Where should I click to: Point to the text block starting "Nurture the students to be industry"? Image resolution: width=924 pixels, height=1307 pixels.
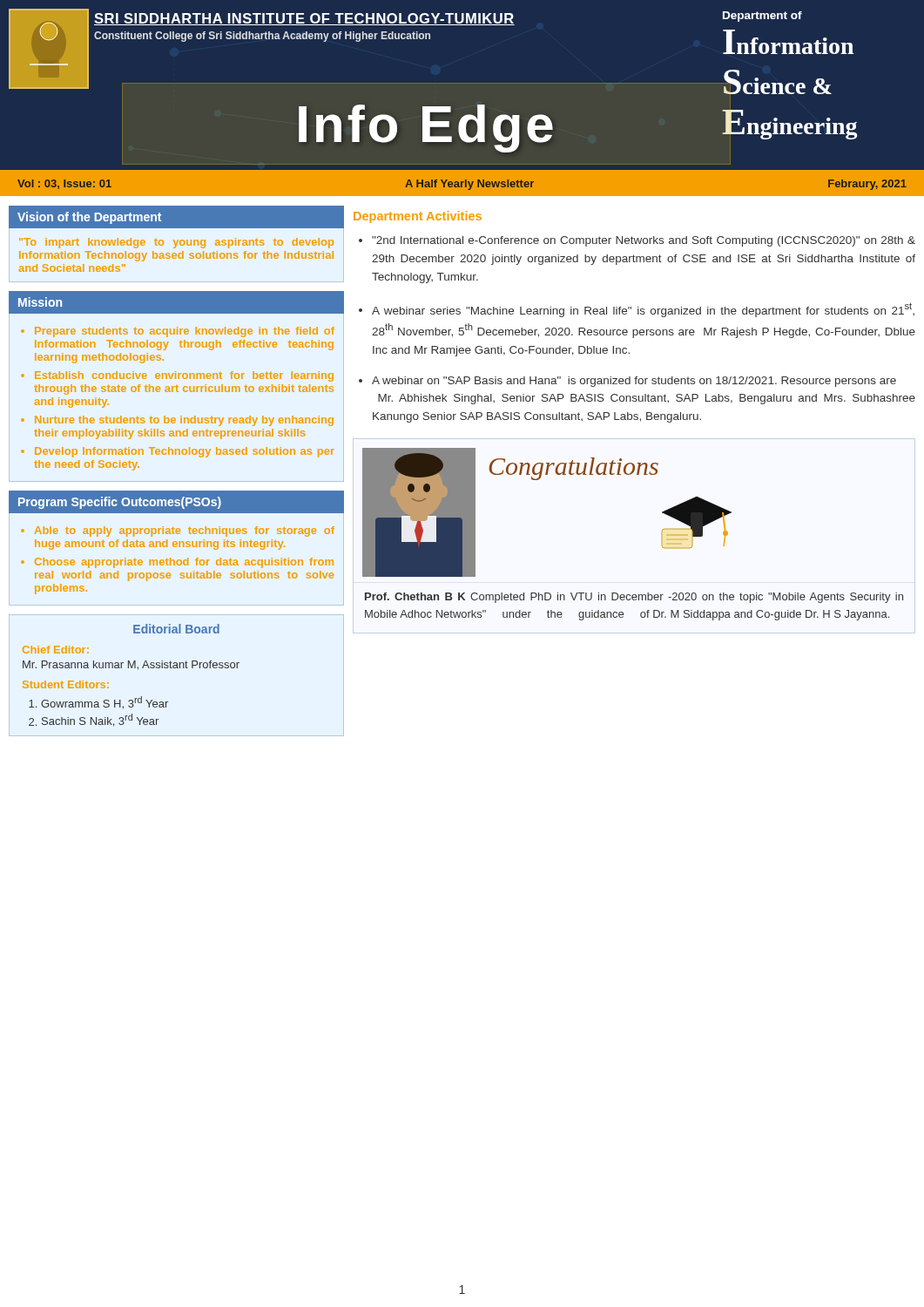[184, 426]
